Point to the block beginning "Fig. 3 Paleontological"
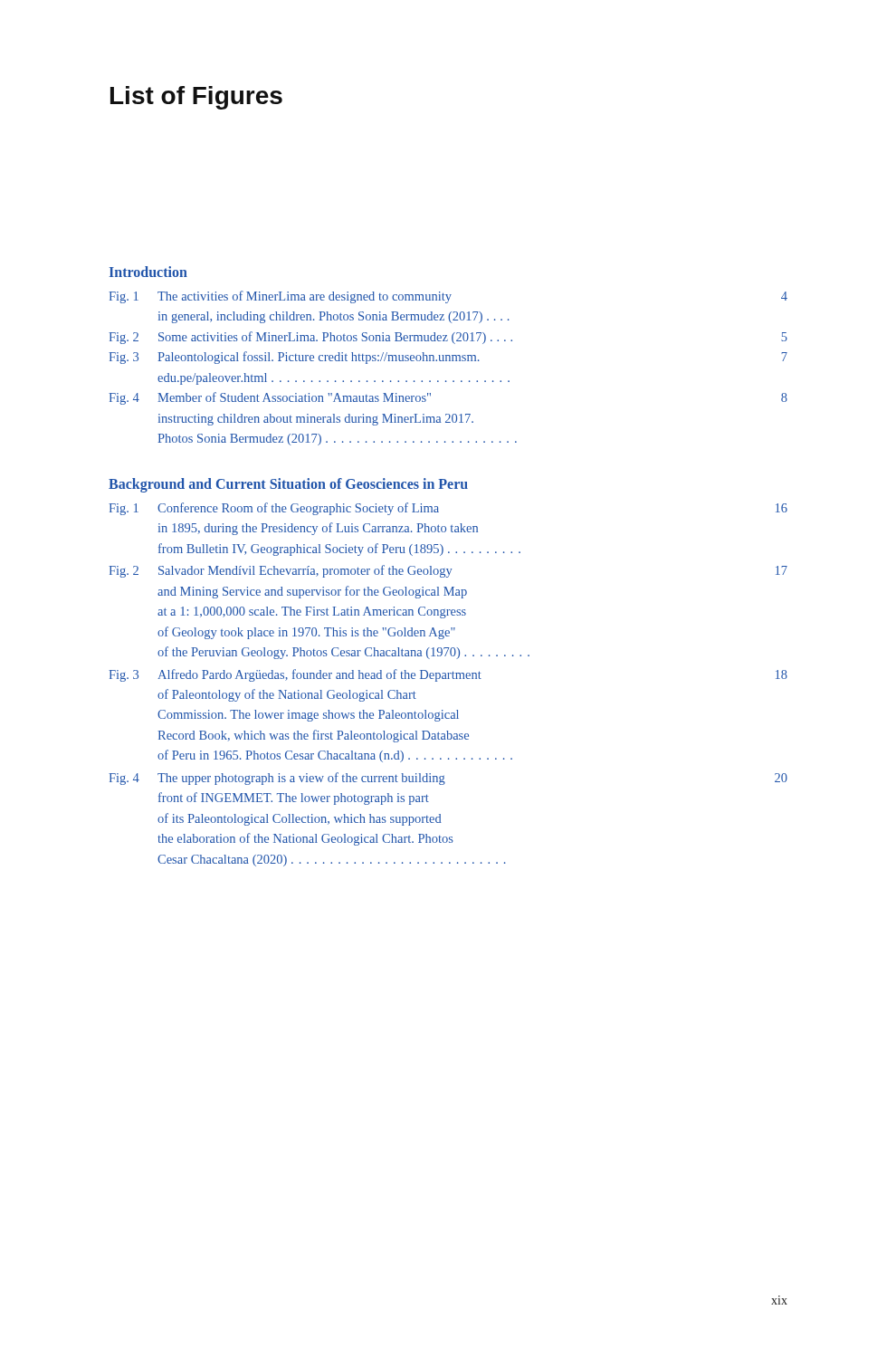Viewport: 896px width, 1358px height. [x=448, y=367]
